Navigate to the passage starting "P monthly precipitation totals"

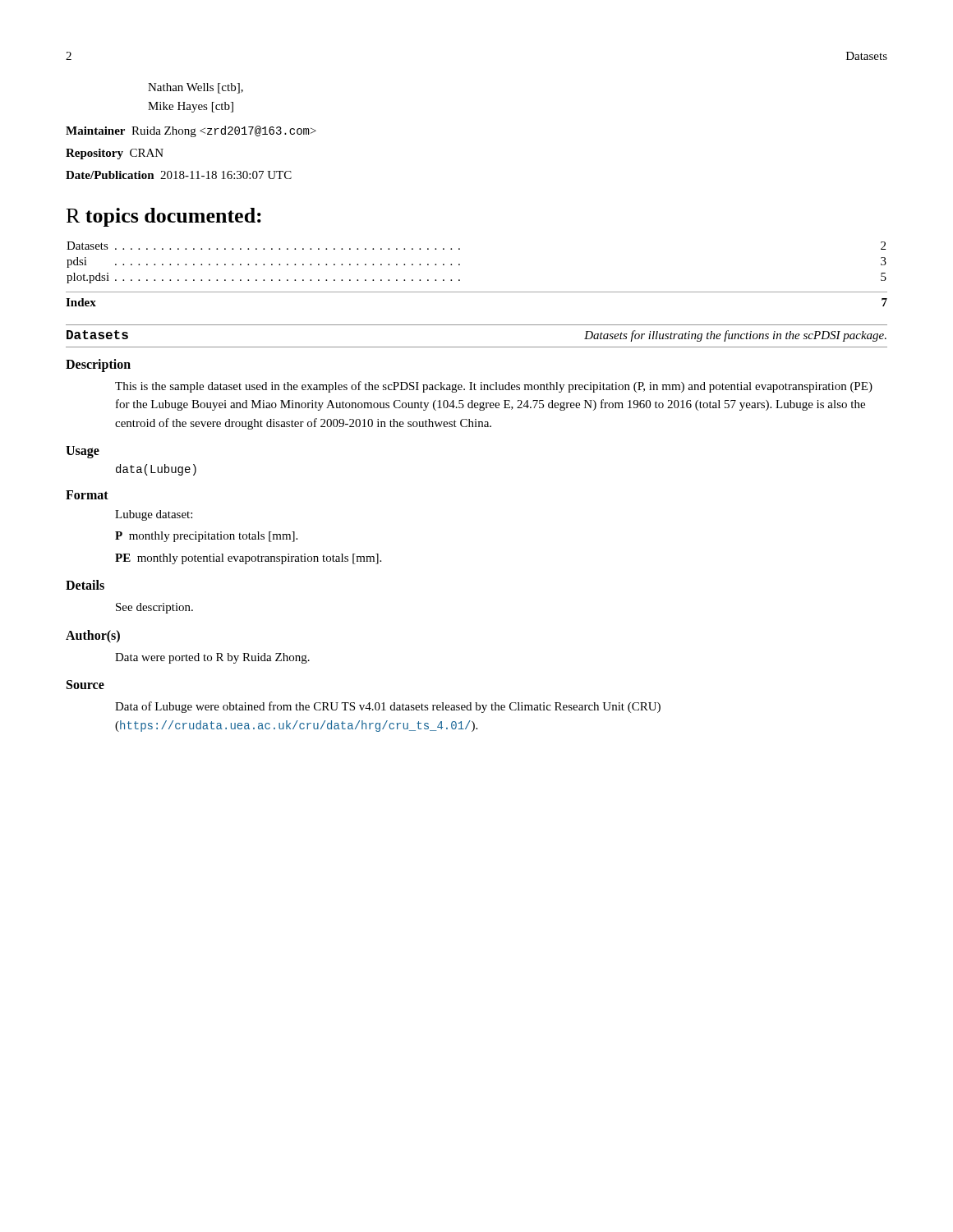tap(207, 536)
